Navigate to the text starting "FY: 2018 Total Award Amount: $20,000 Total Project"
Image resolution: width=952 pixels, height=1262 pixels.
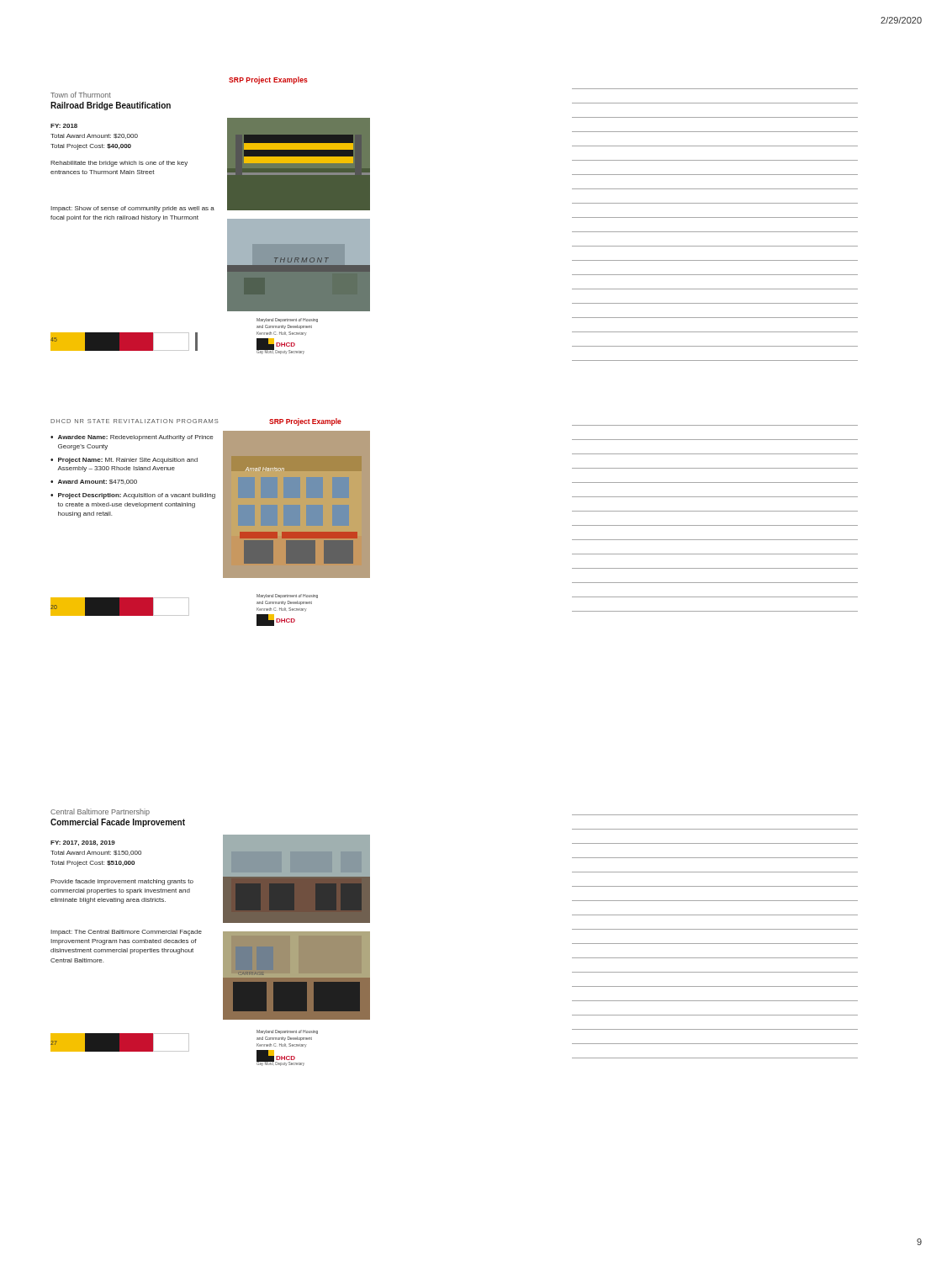94,136
